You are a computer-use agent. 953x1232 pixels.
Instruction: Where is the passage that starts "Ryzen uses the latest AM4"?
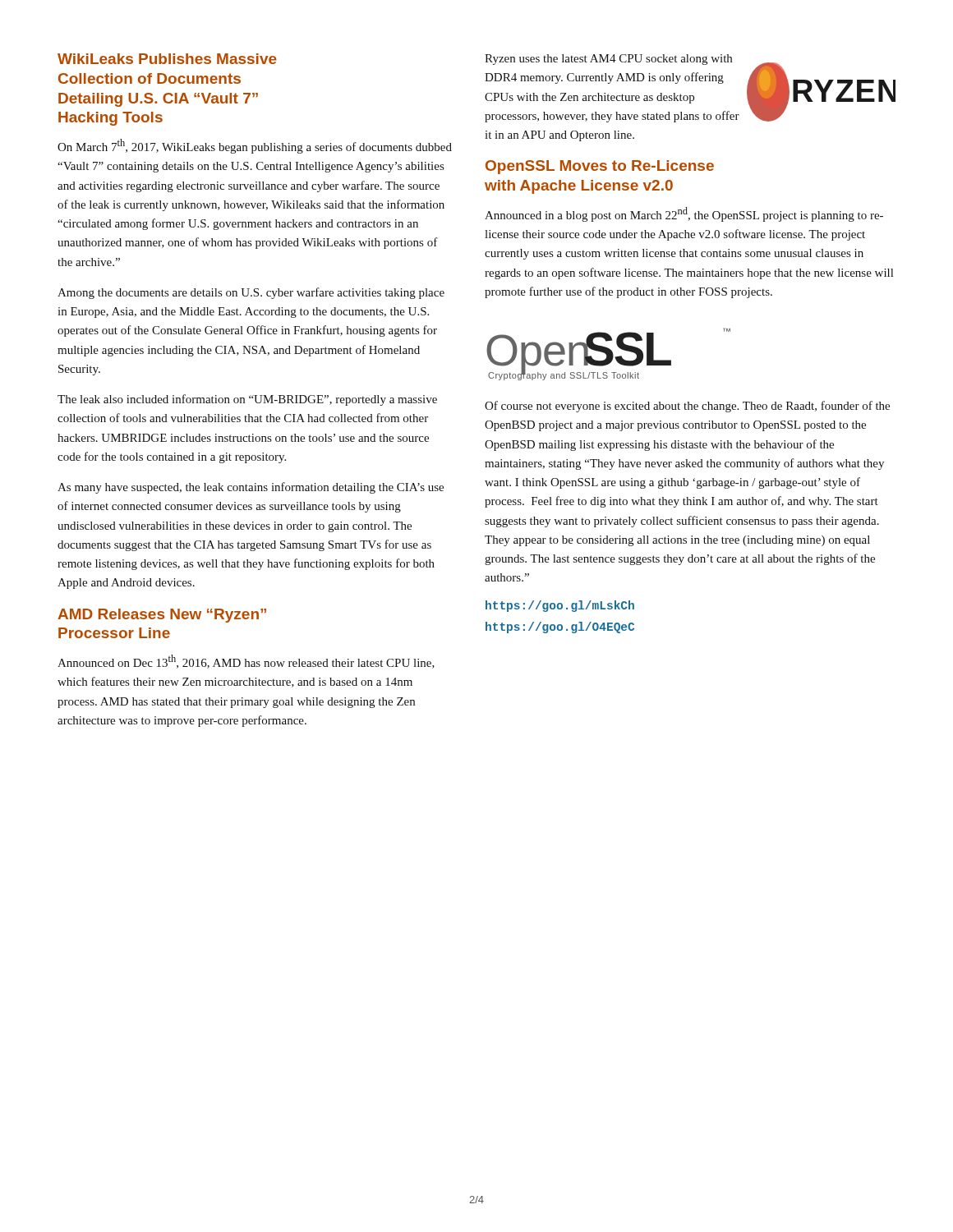[x=614, y=97]
